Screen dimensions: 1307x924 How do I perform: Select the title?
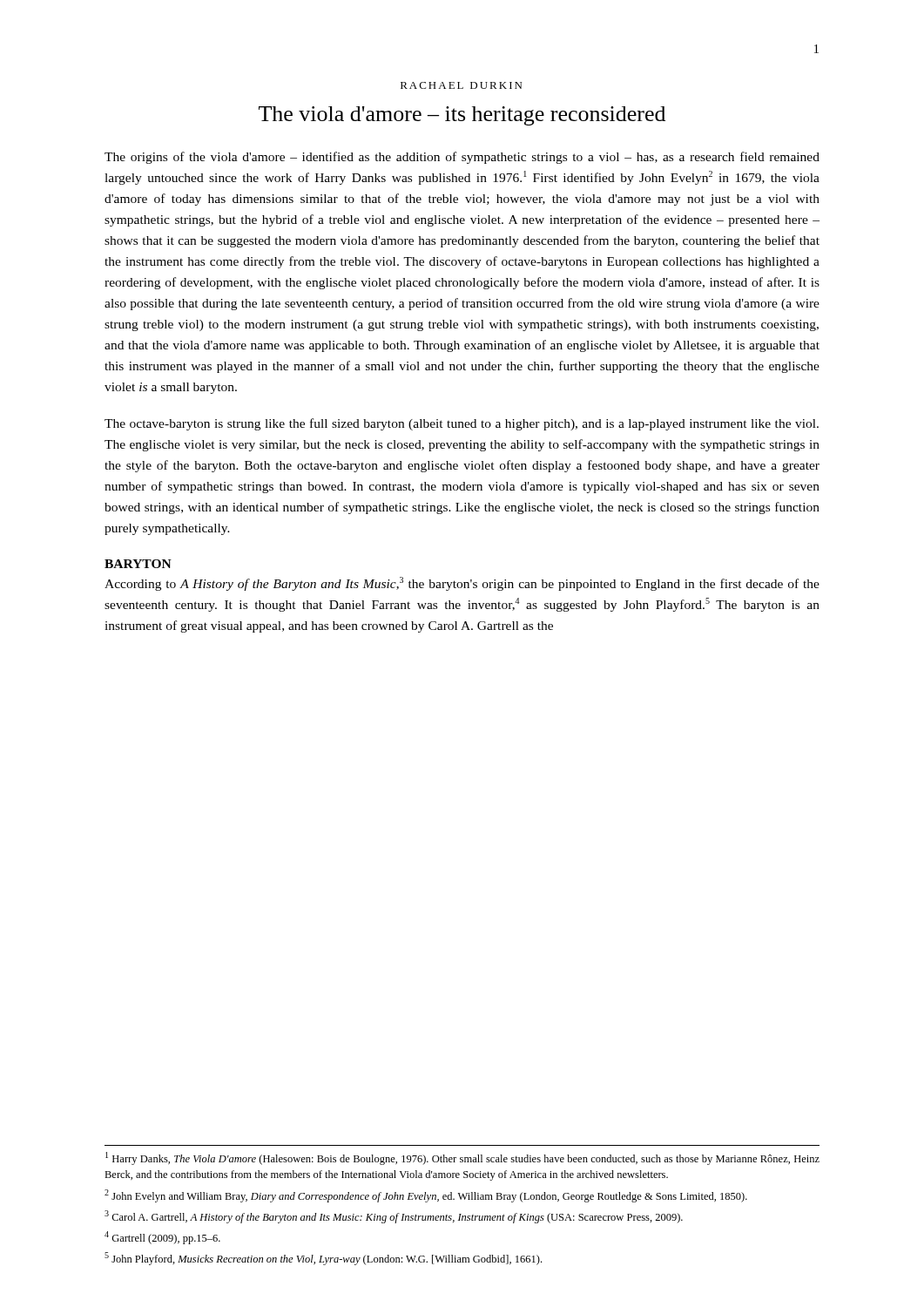coord(462,114)
